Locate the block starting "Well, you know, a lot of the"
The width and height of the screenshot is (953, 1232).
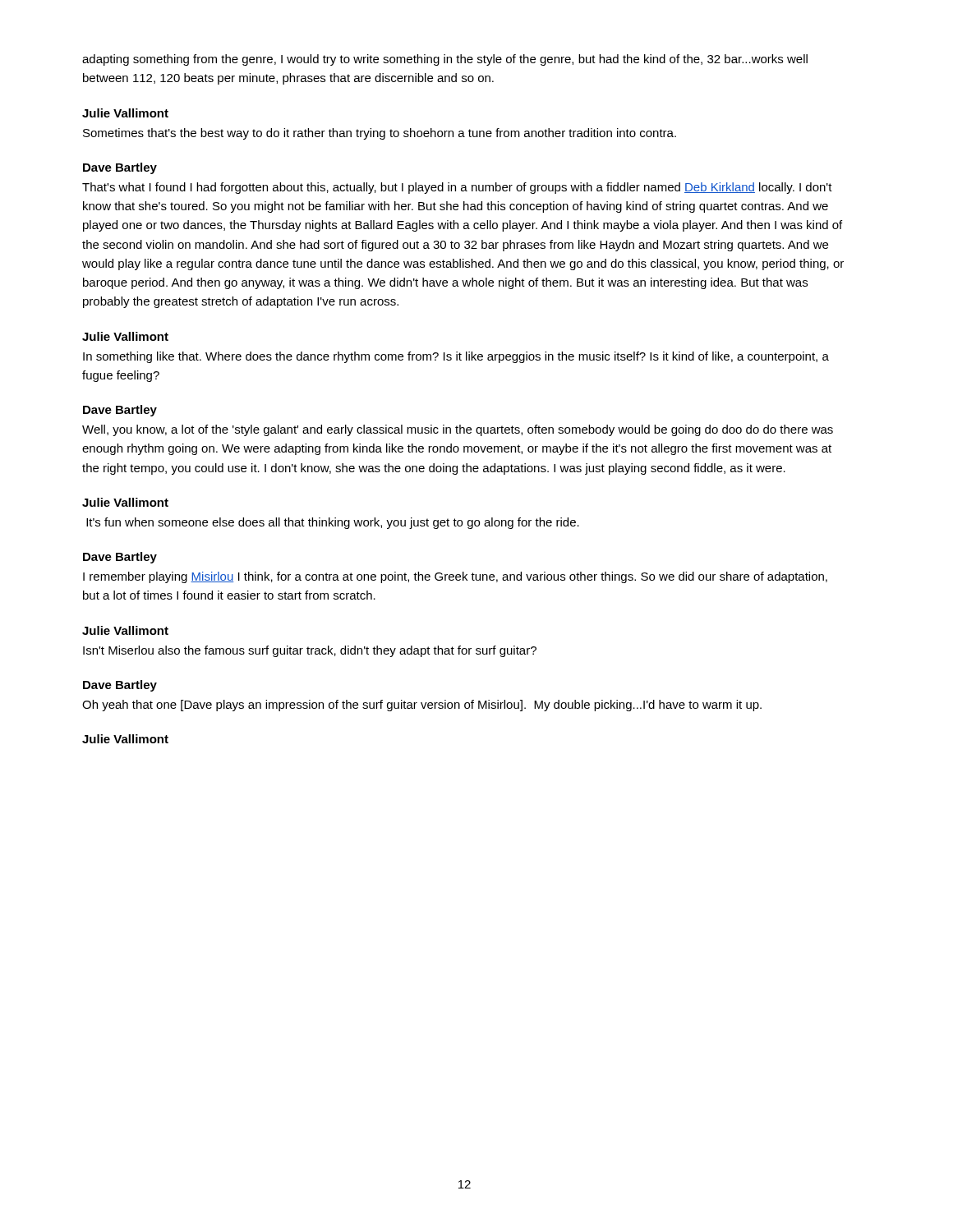click(x=458, y=448)
